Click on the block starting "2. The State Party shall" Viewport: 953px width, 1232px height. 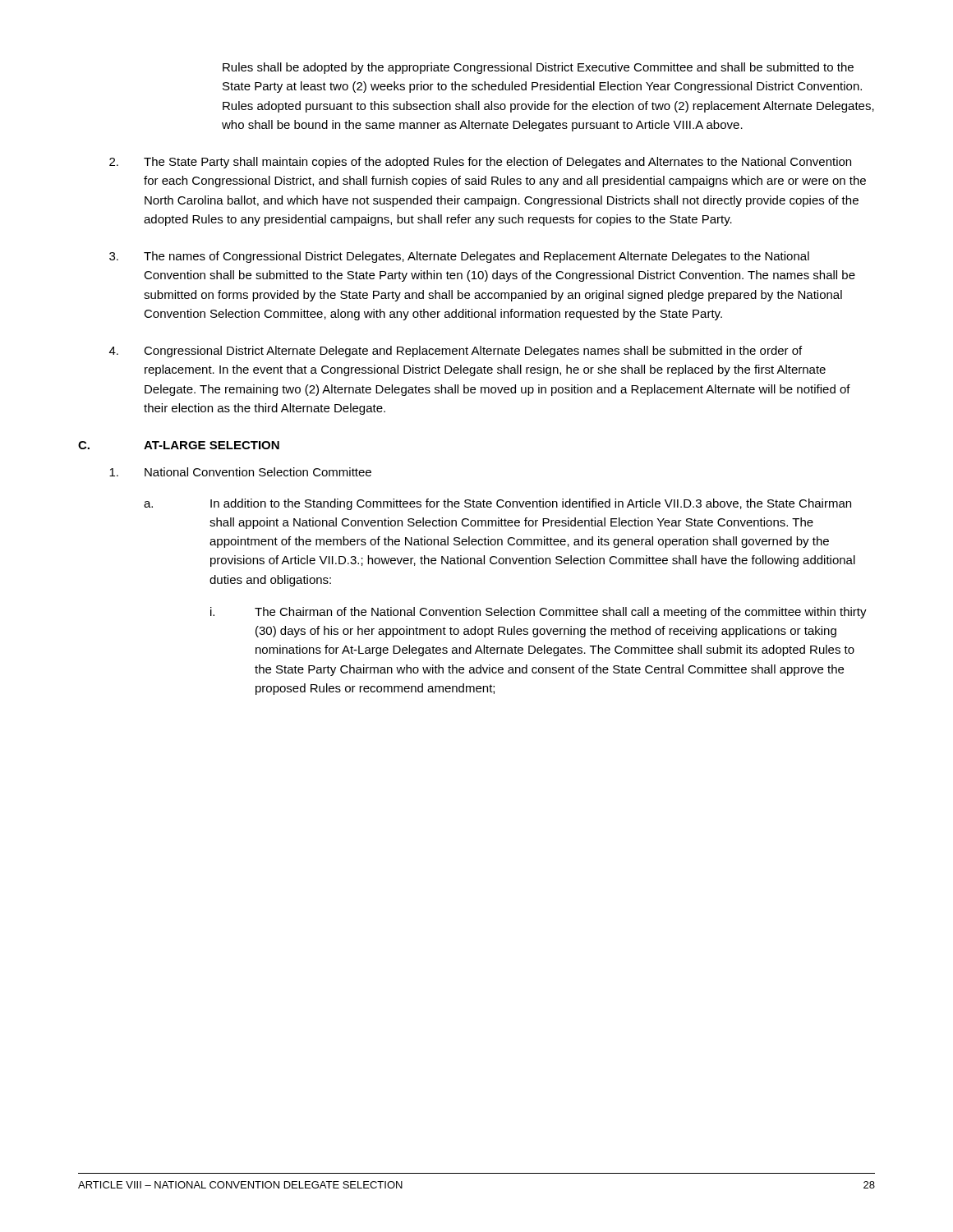(x=476, y=190)
